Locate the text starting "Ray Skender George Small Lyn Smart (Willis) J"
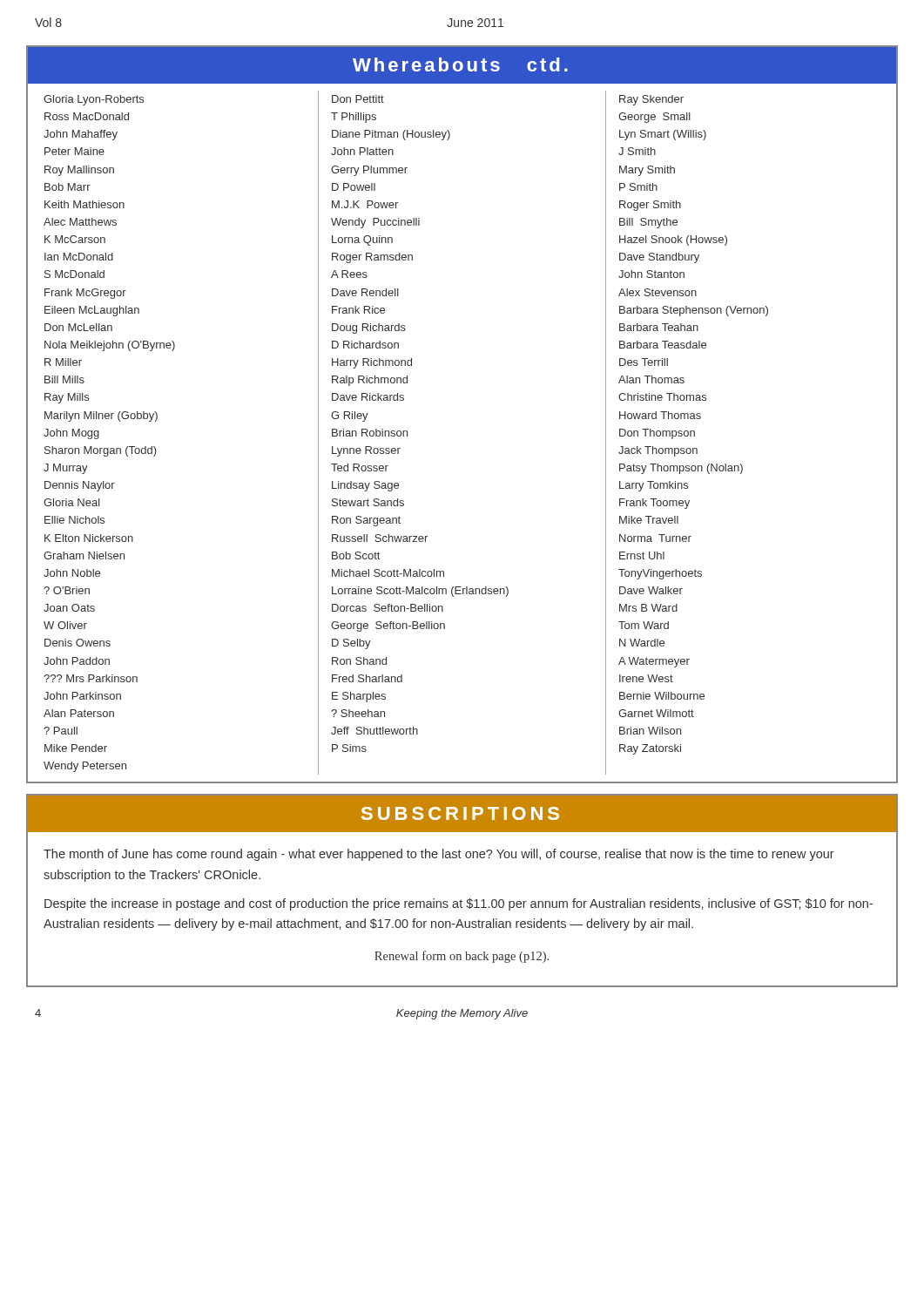Image resolution: width=924 pixels, height=1307 pixels. point(694,424)
